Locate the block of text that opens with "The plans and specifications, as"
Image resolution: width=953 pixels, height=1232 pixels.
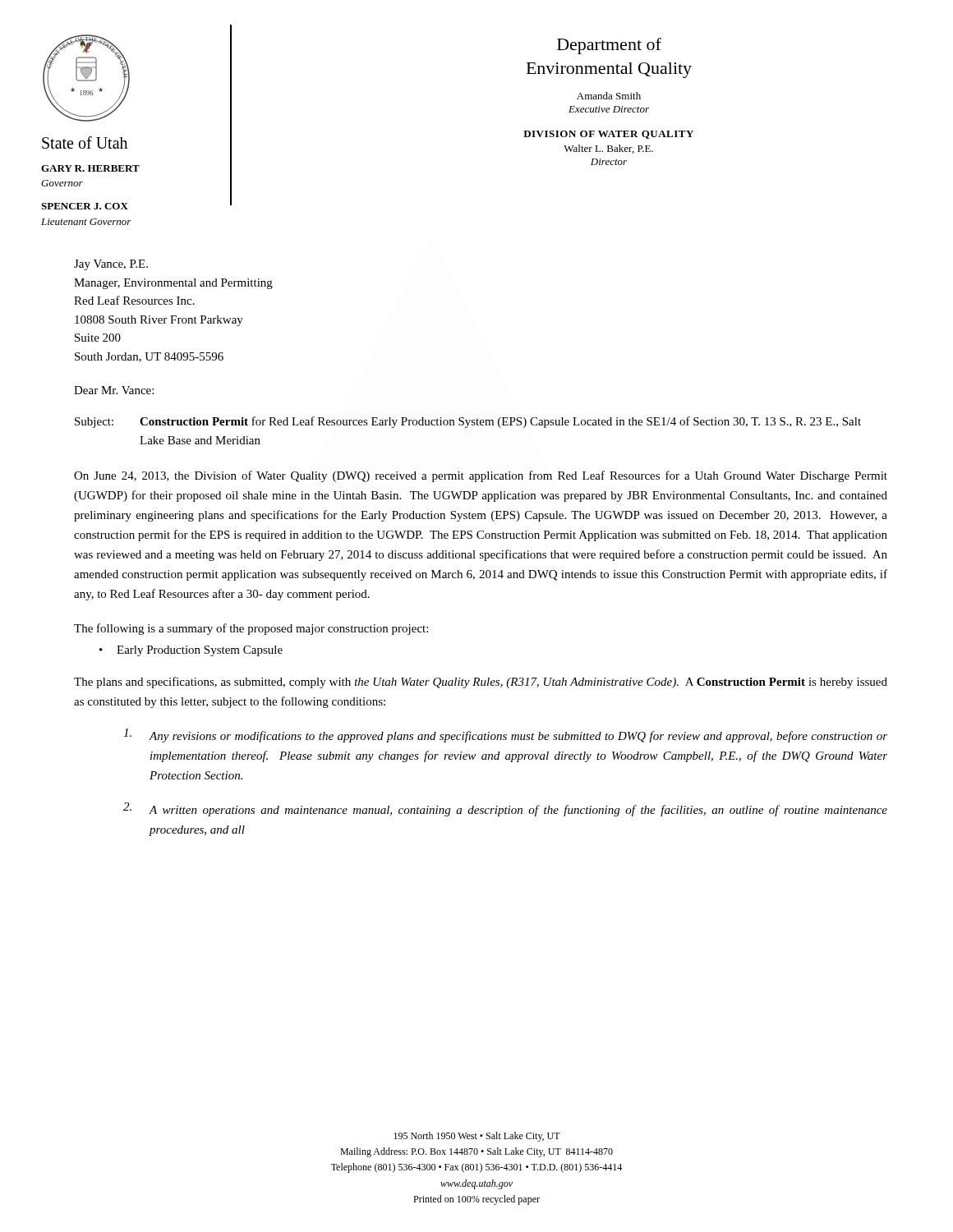481,692
